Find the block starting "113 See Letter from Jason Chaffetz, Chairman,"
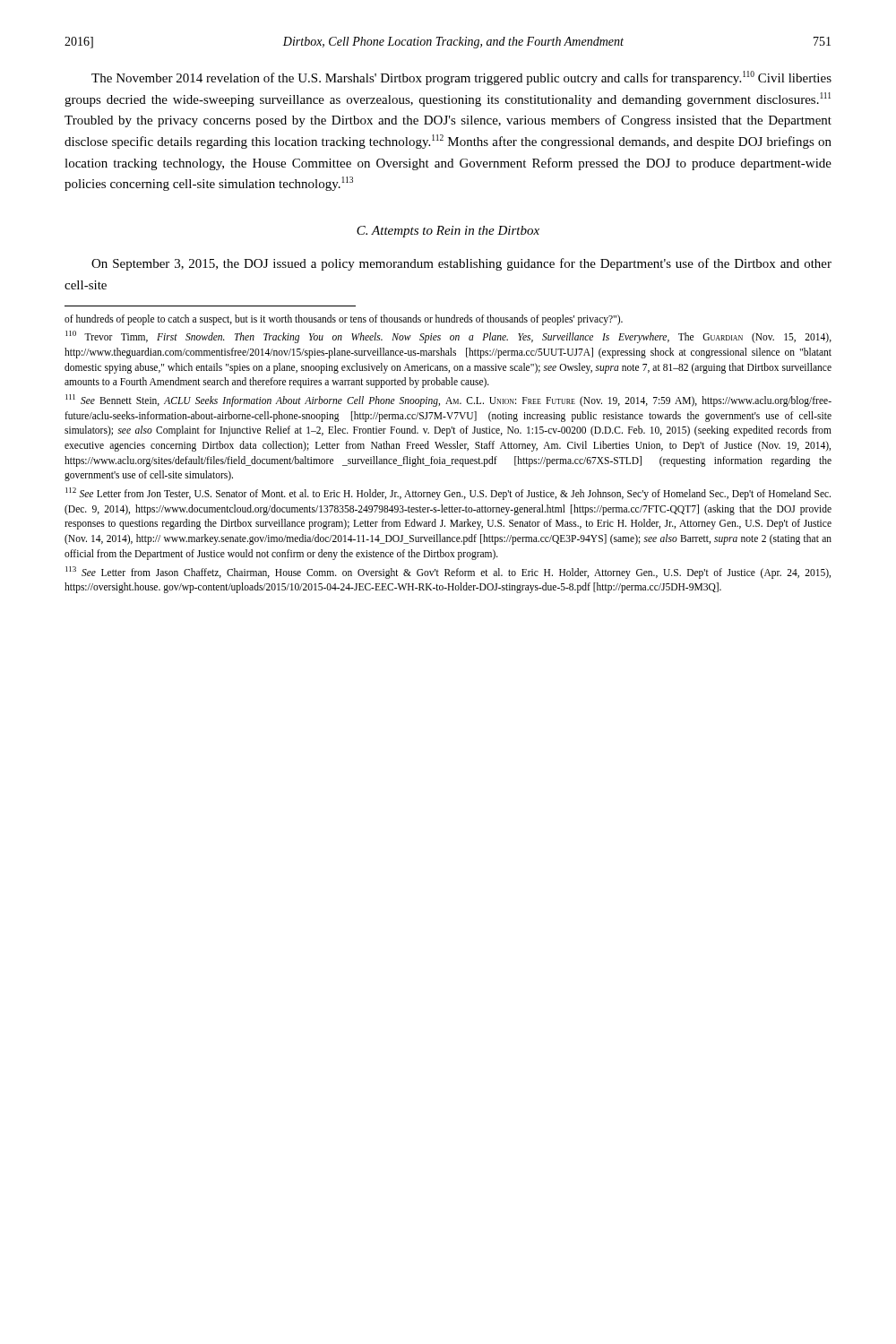896x1344 pixels. pos(448,579)
